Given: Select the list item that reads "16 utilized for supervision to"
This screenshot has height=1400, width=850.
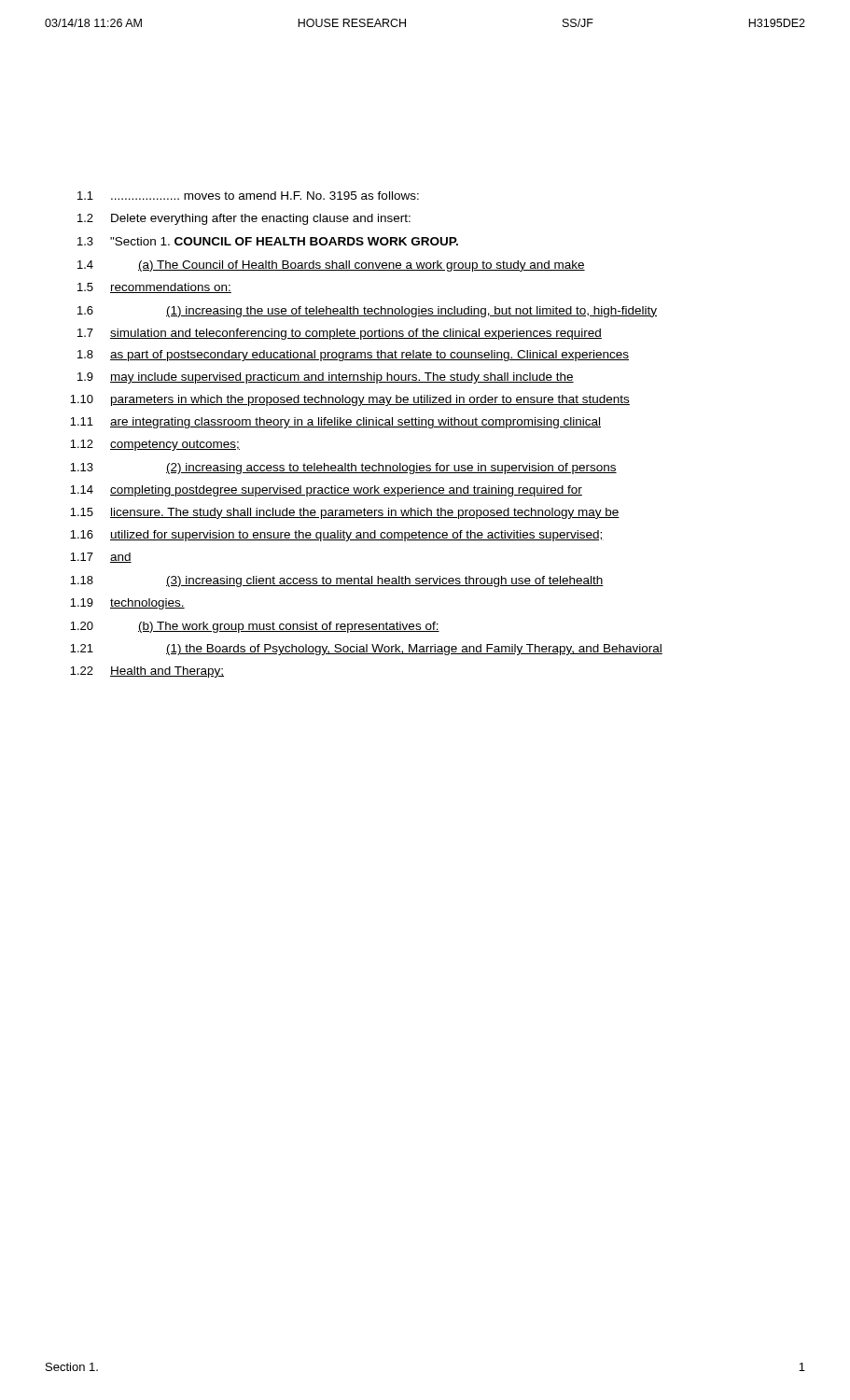Looking at the screenshot, I should tap(425, 535).
